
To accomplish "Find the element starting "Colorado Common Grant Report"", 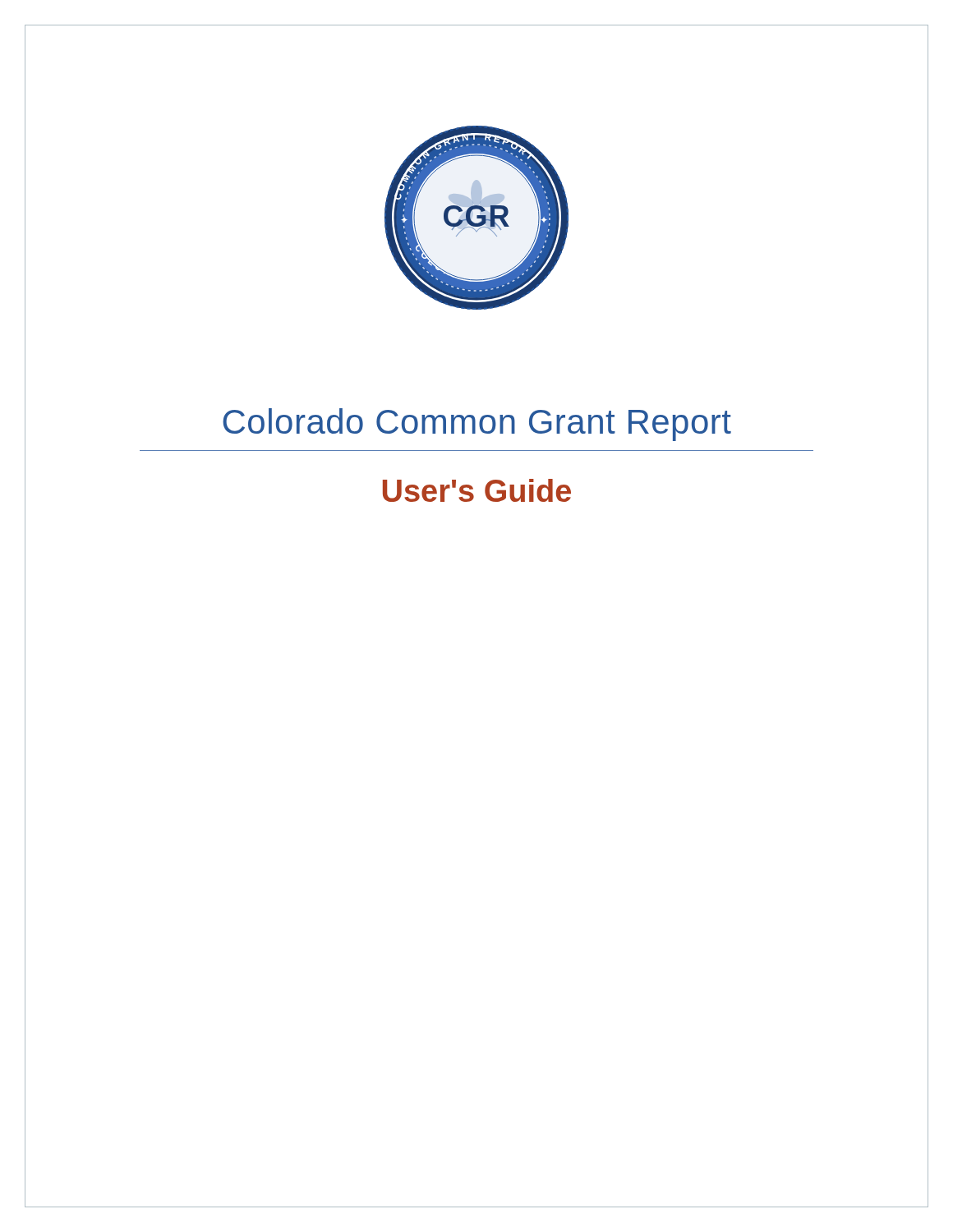I will [x=476, y=422].
